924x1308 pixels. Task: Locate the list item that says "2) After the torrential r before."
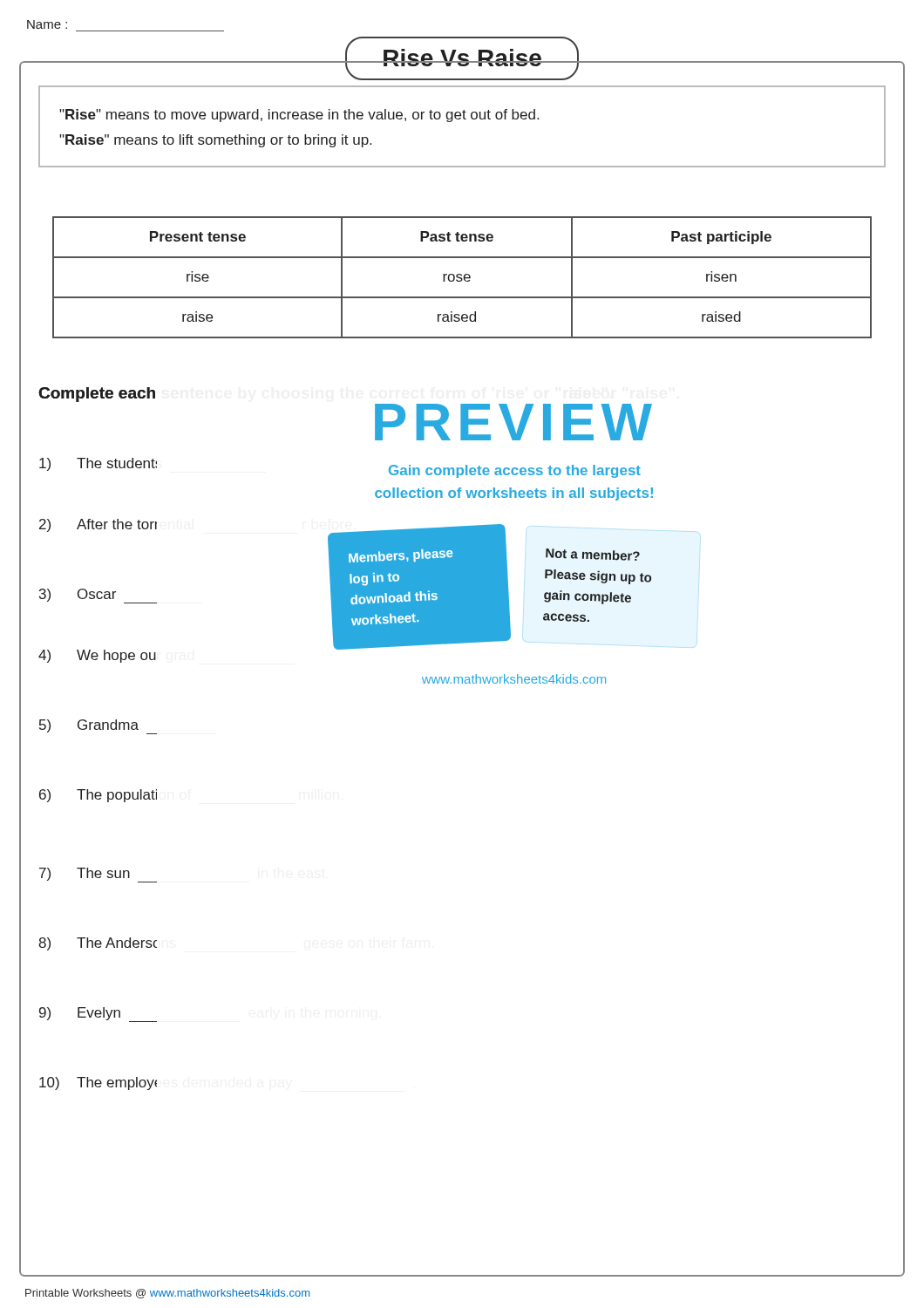114,526
